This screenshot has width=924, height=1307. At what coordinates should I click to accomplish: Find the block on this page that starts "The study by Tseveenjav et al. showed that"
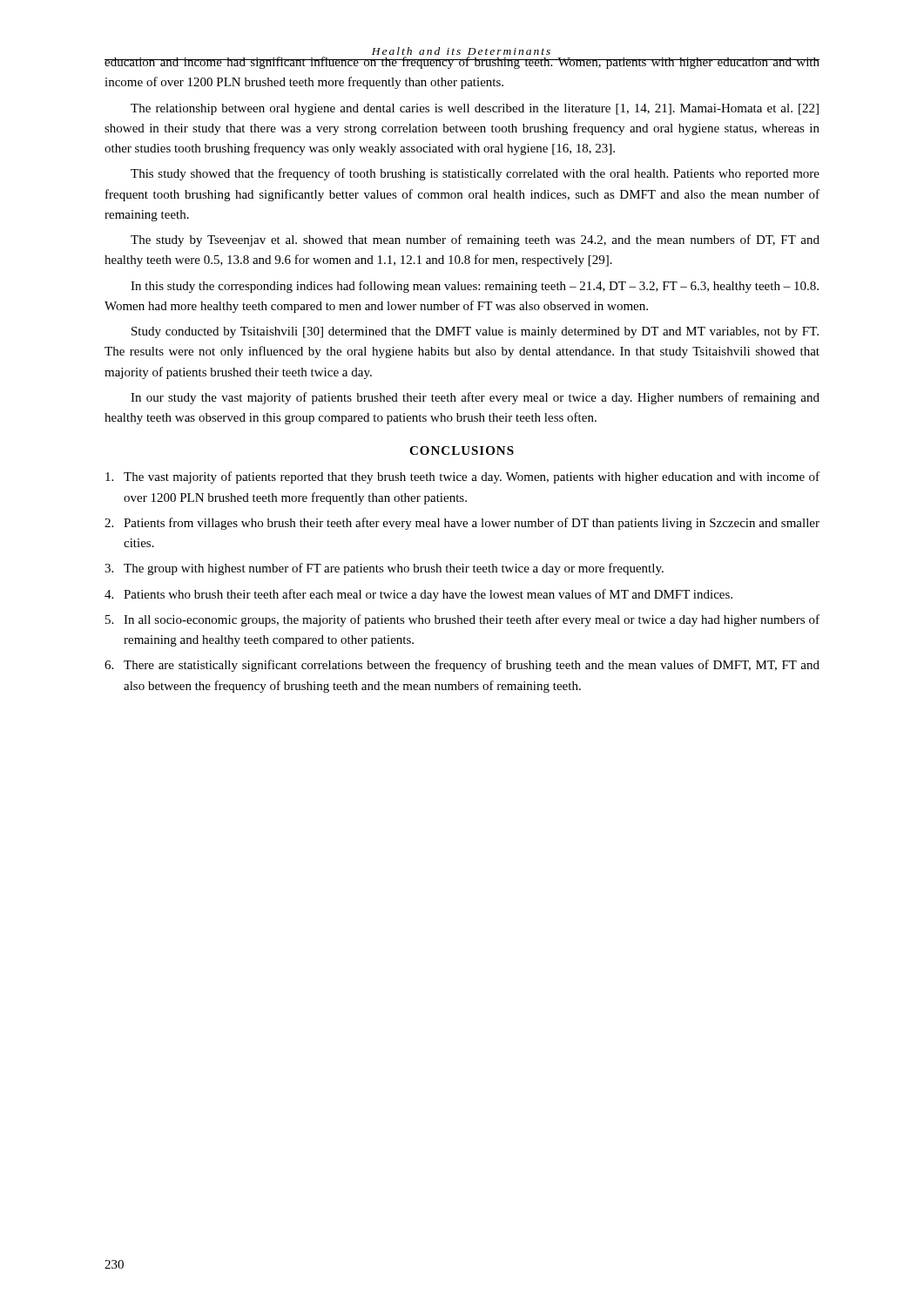[x=462, y=250]
